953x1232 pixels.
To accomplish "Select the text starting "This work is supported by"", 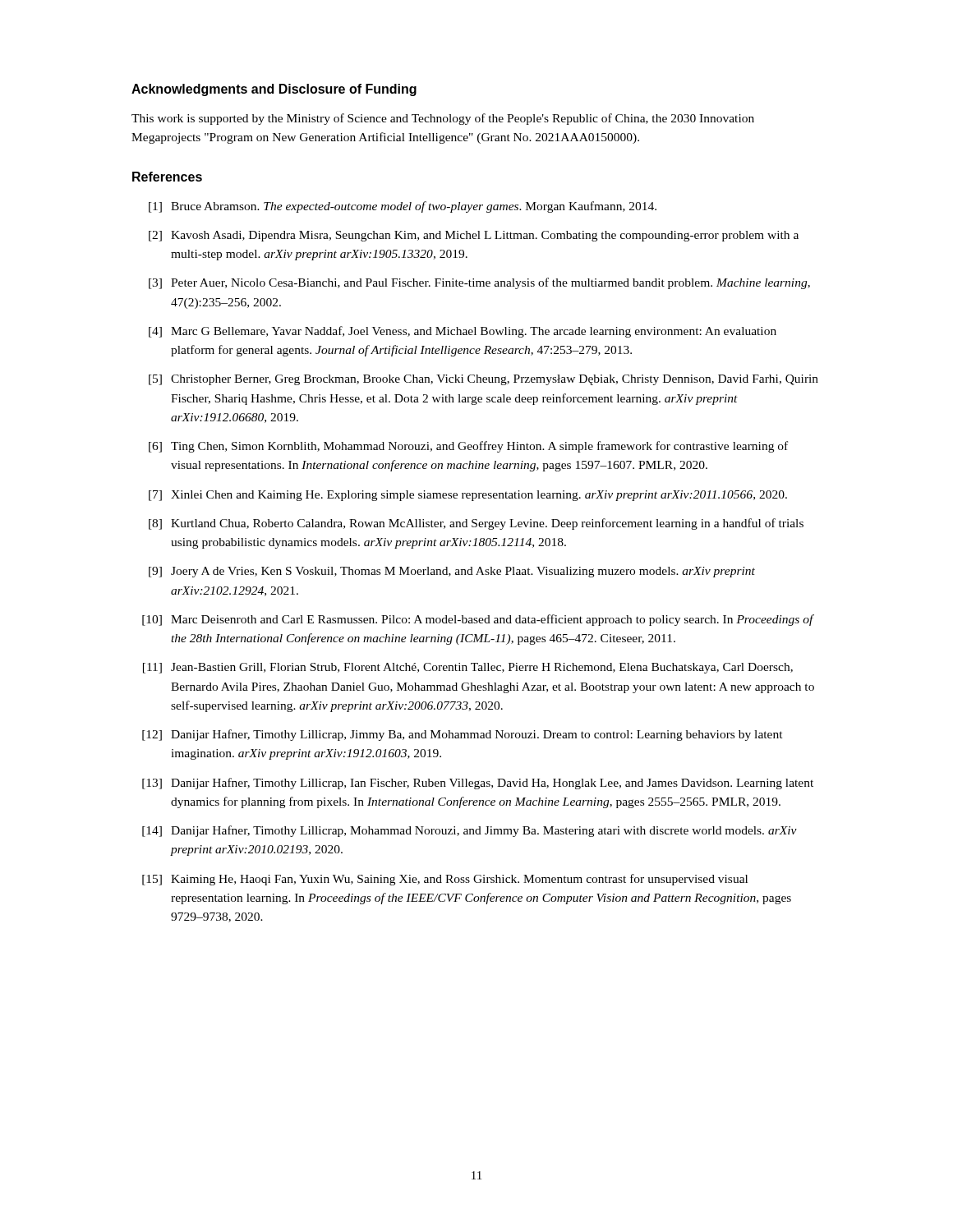I will (x=443, y=127).
